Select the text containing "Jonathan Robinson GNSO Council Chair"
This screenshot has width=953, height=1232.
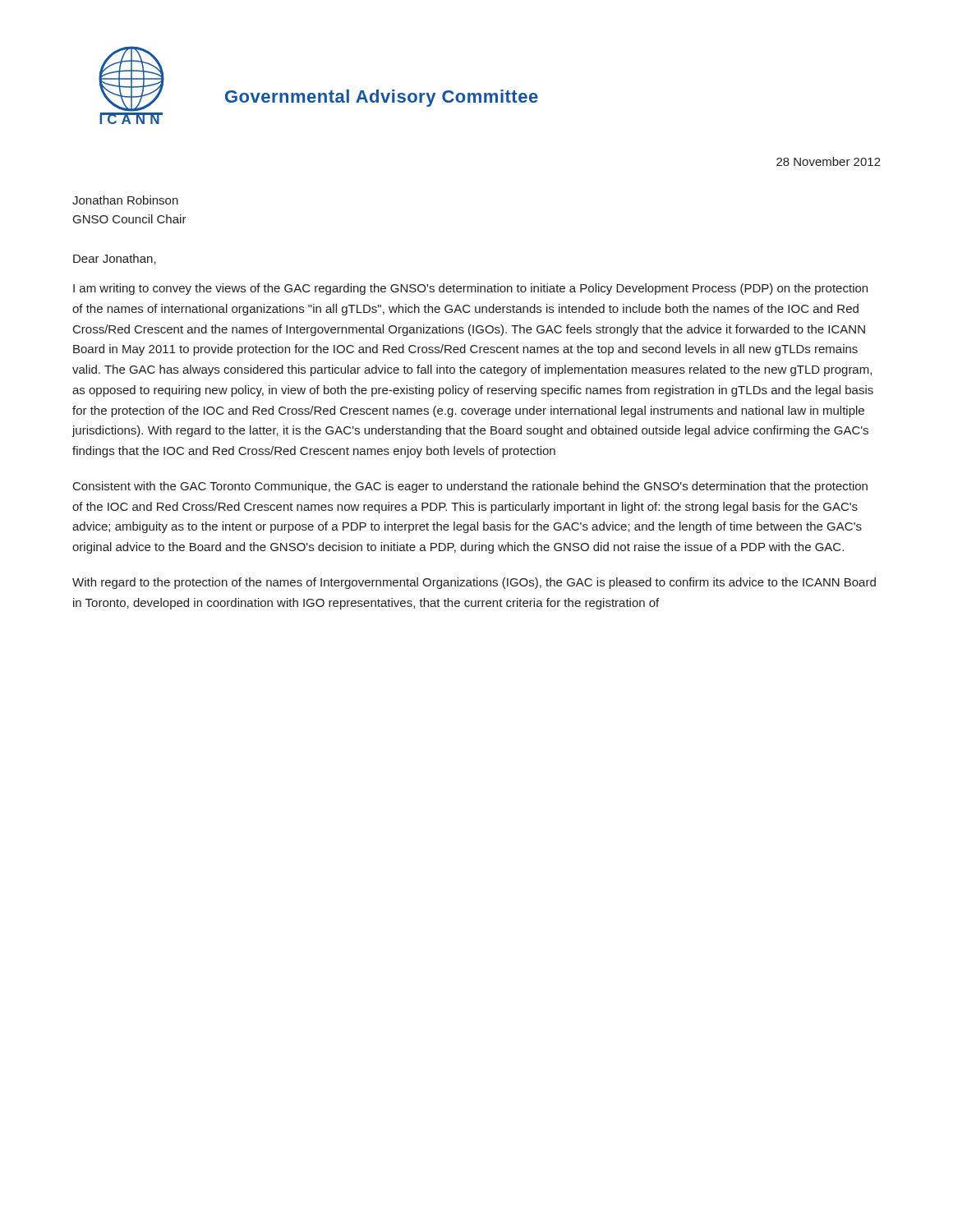129,209
